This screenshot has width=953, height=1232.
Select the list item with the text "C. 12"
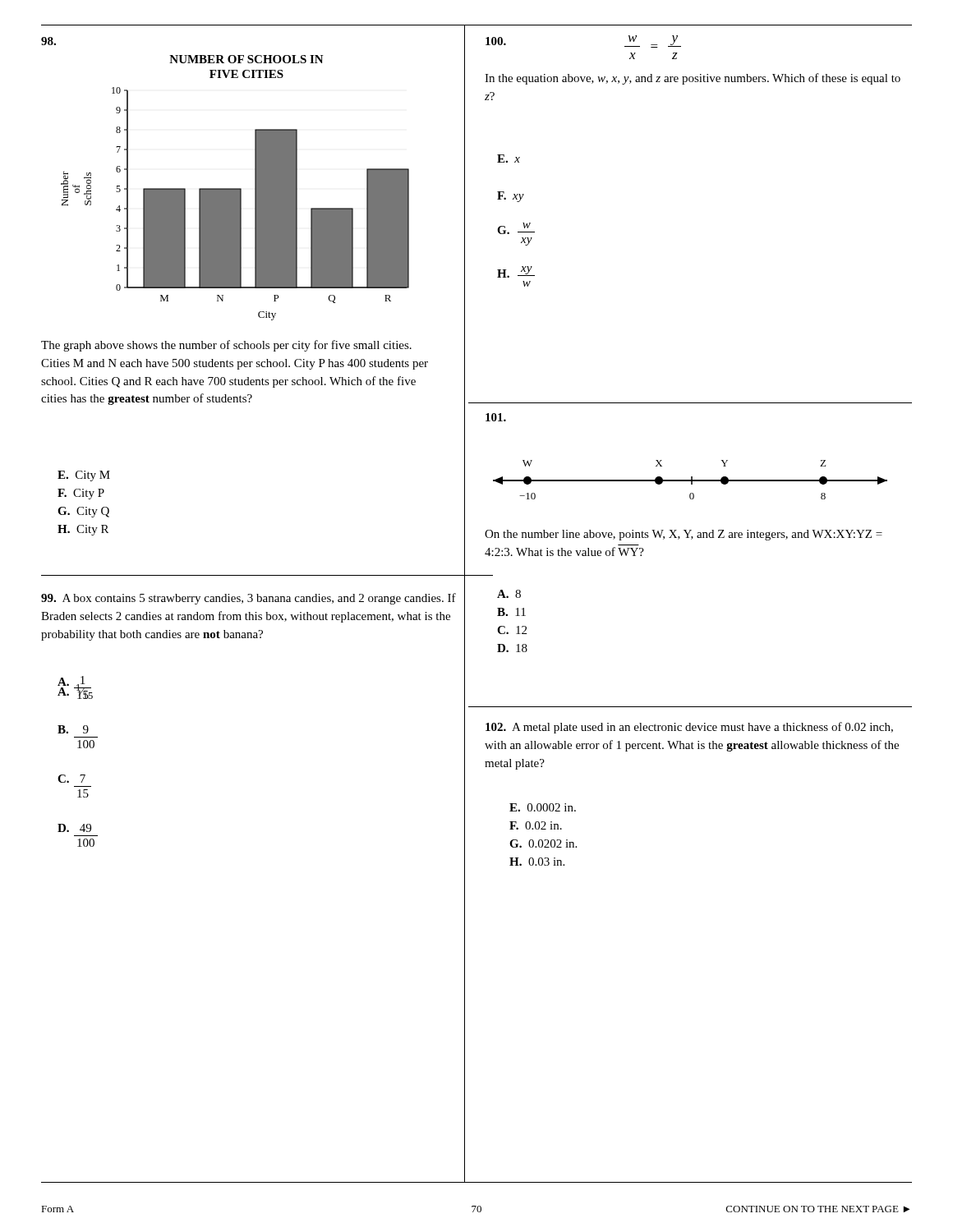click(x=512, y=630)
